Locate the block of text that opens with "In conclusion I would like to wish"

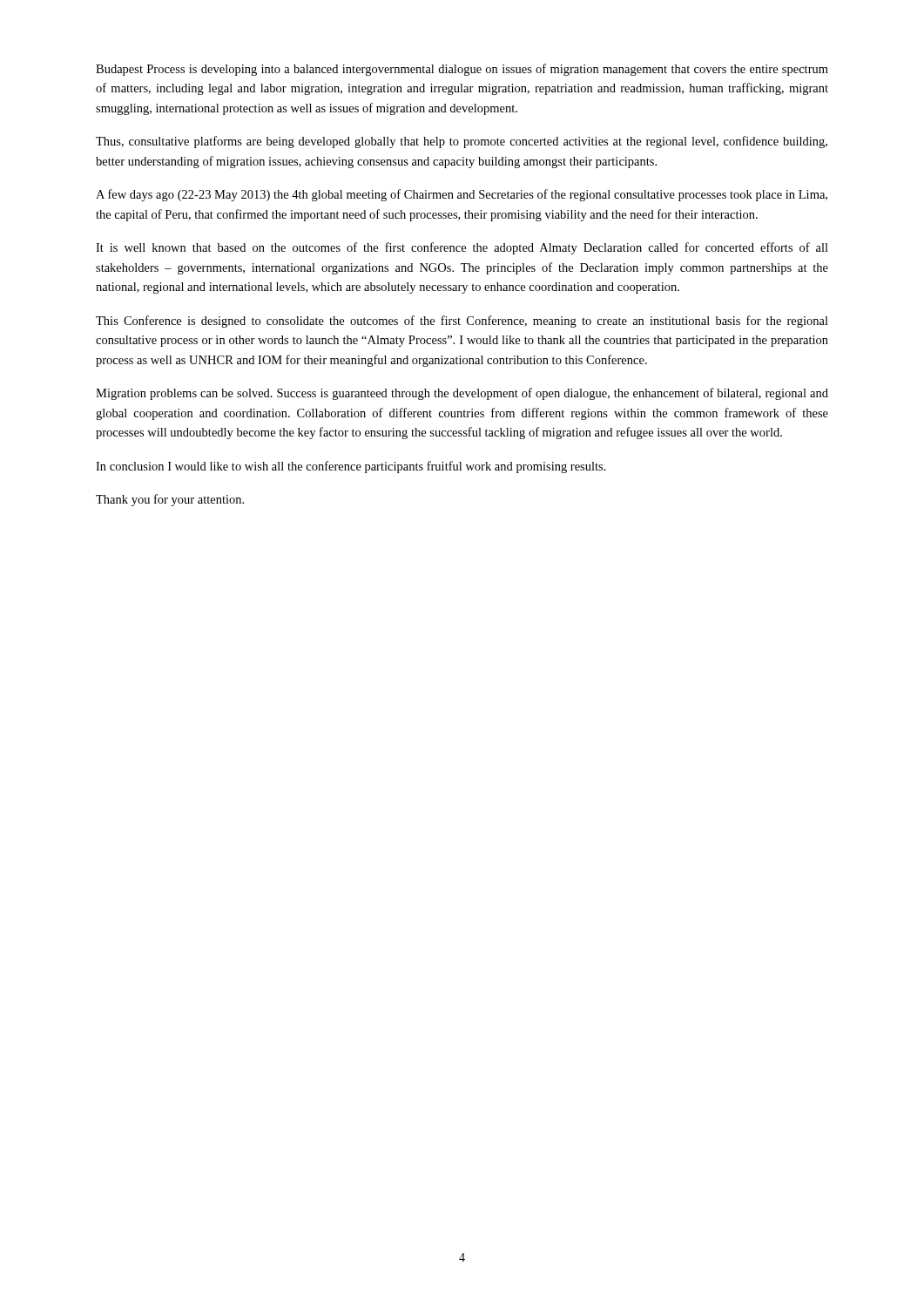pyautogui.click(x=351, y=466)
